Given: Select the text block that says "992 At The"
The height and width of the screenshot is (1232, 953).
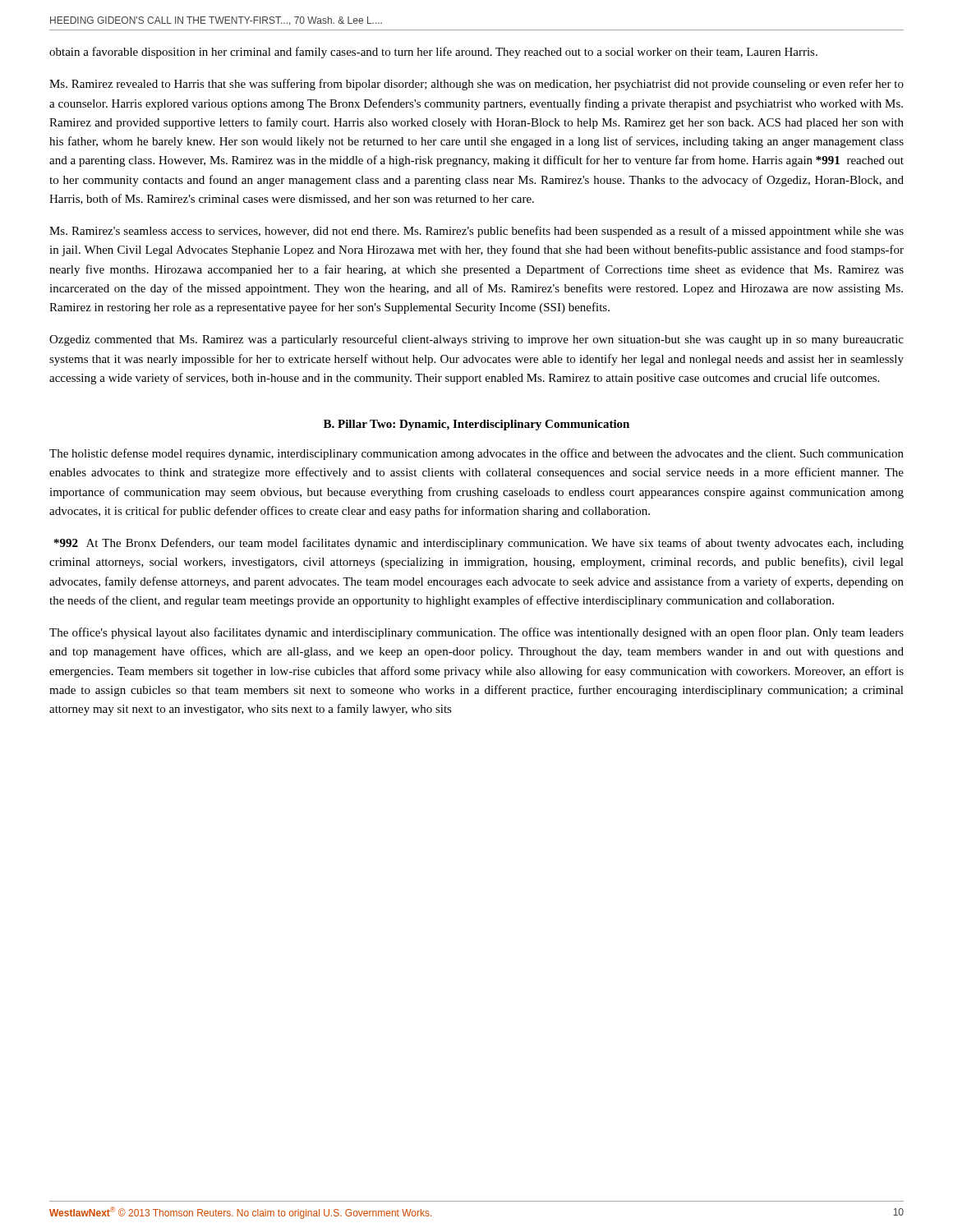Looking at the screenshot, I should [x=476, y=572].
